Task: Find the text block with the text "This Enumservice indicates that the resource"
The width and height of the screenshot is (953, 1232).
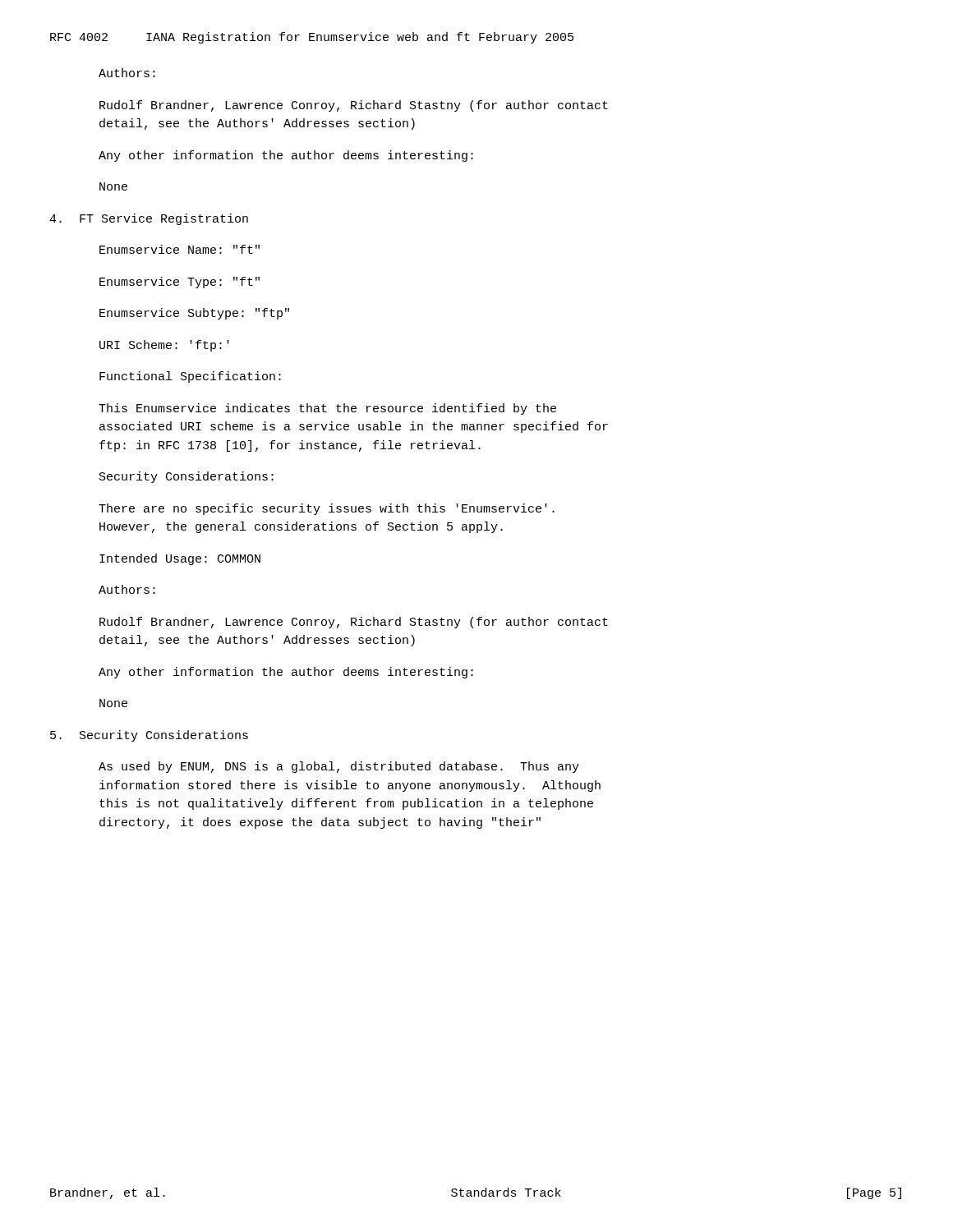Action: coord(354,428)
